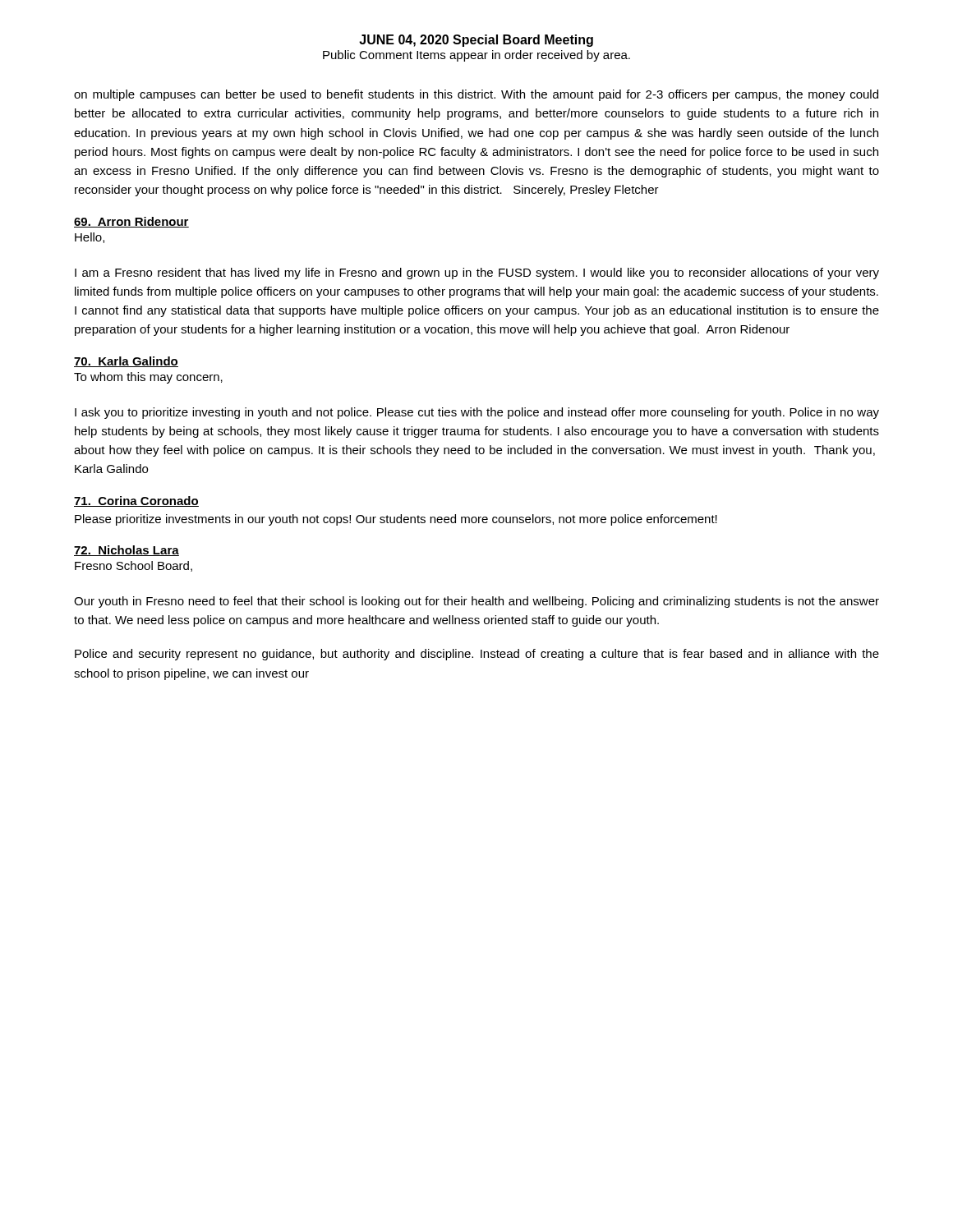
Task: Where does it say "72. Nicholas Lara"?
Action: click(x=126, y=550)
